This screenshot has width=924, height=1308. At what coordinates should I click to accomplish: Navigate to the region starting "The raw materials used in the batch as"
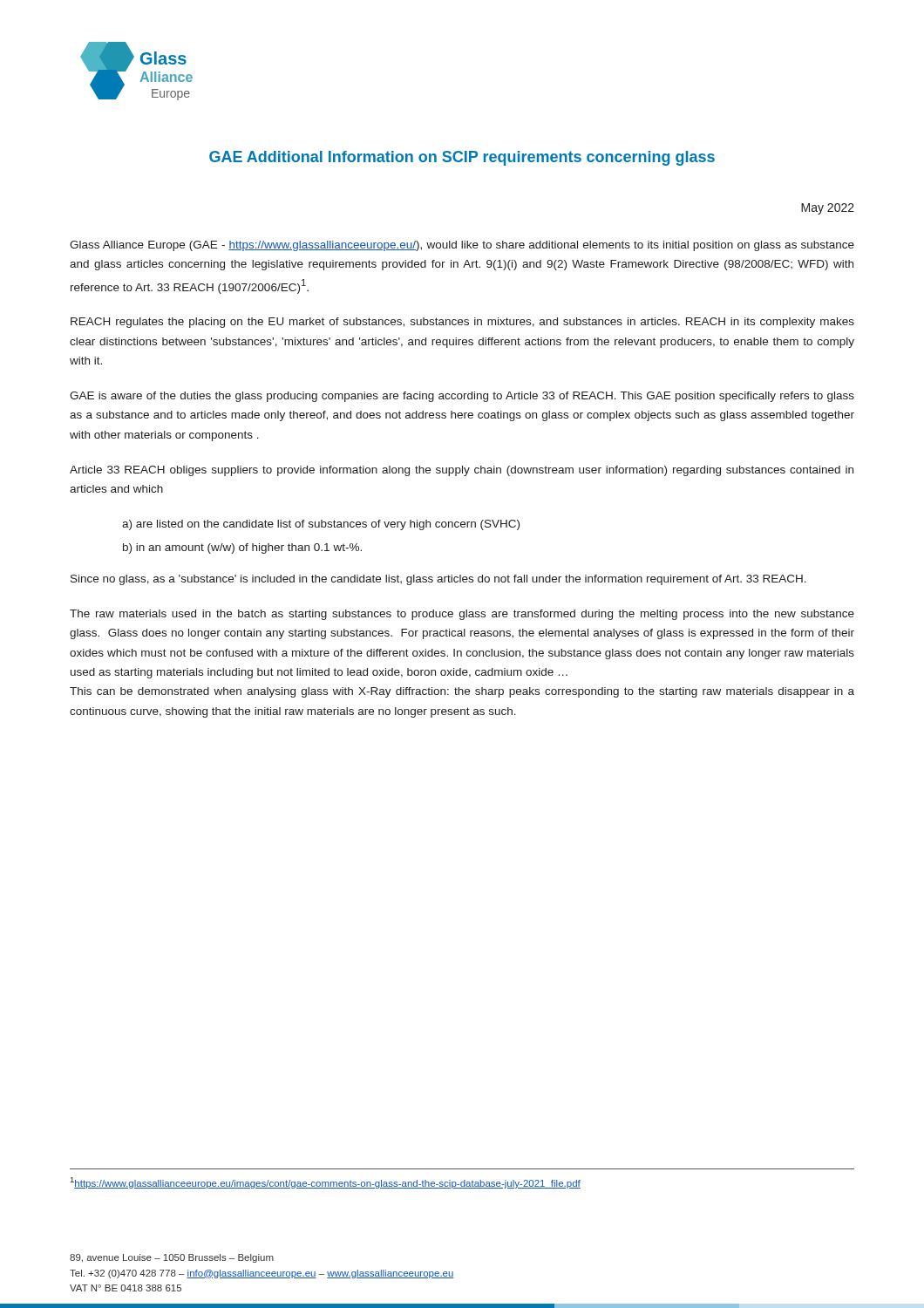click(462, 662)
